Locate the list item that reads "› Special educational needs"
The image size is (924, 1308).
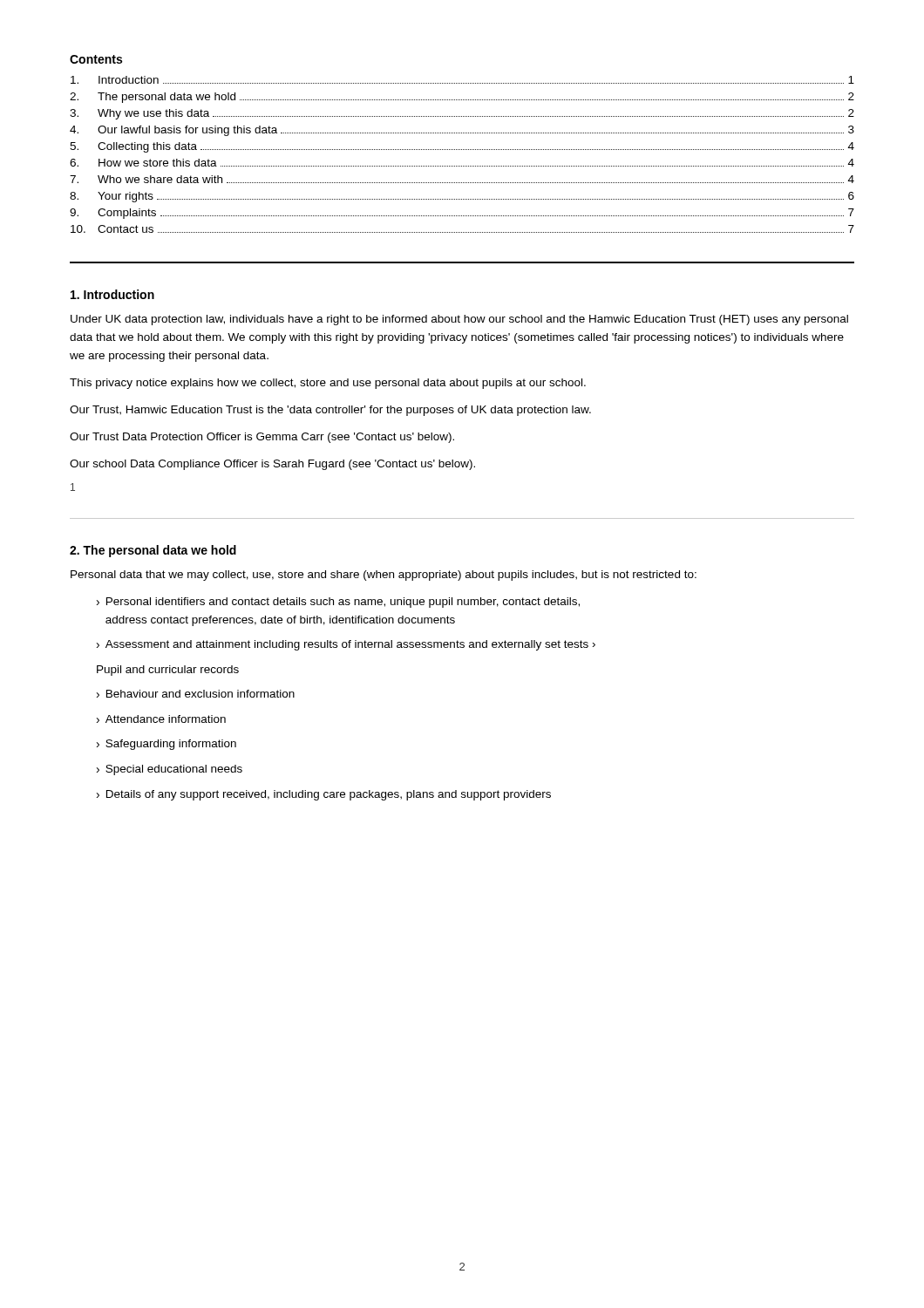click(169, 770)
